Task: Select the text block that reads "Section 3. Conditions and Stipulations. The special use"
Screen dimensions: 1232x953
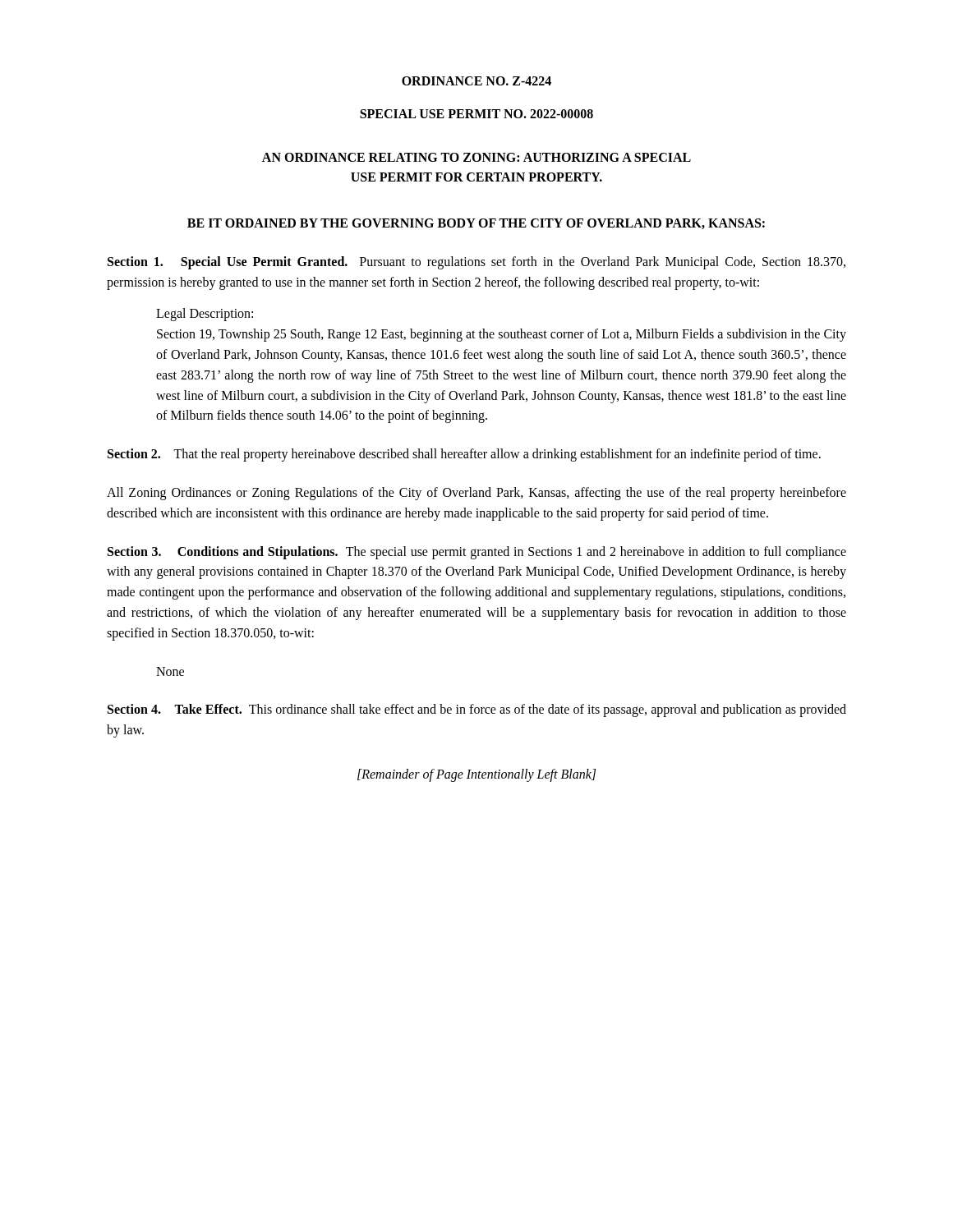Action: click(x=476, y=592)
